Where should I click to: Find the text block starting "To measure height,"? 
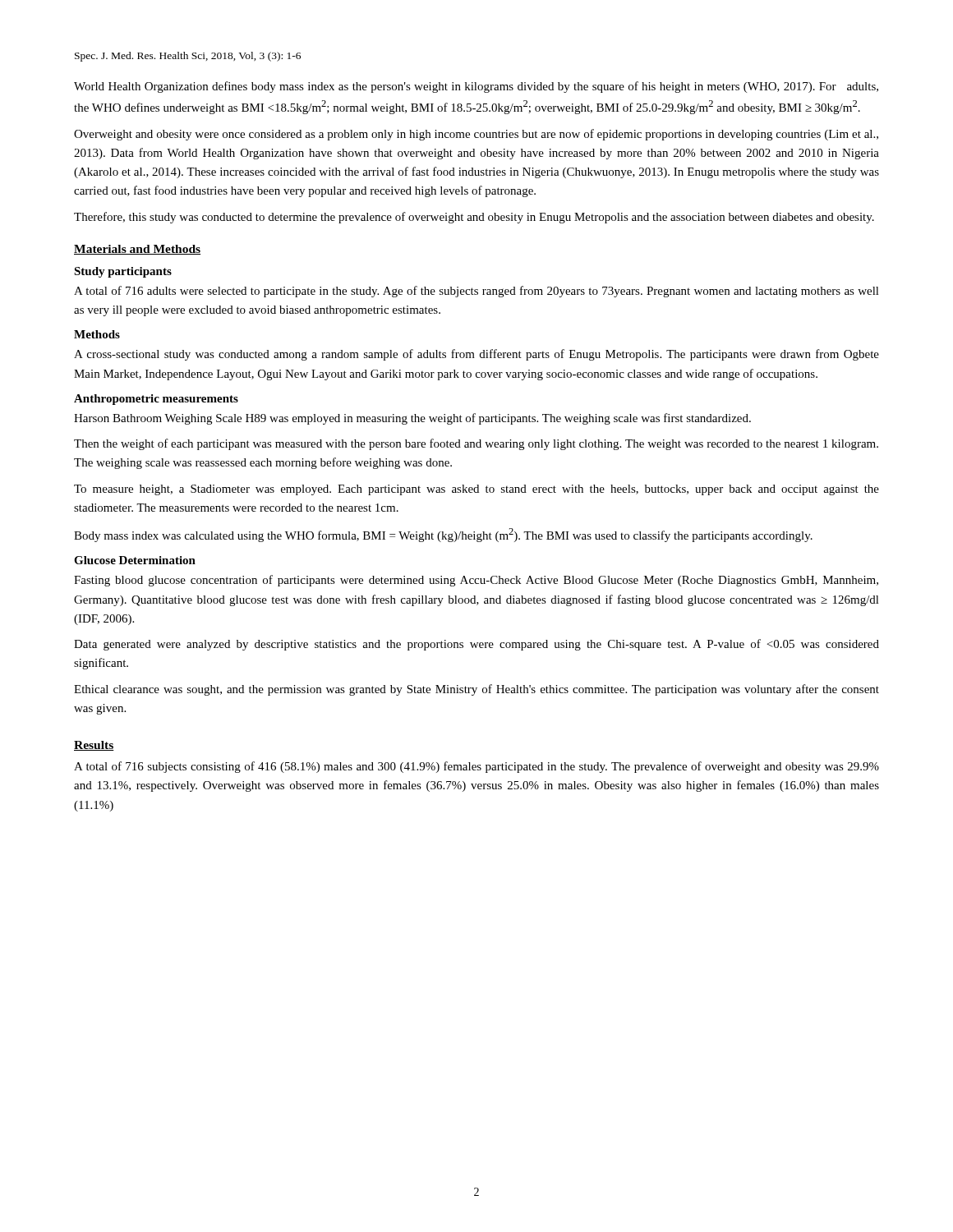pyautogui.click(x=476, y=498)
